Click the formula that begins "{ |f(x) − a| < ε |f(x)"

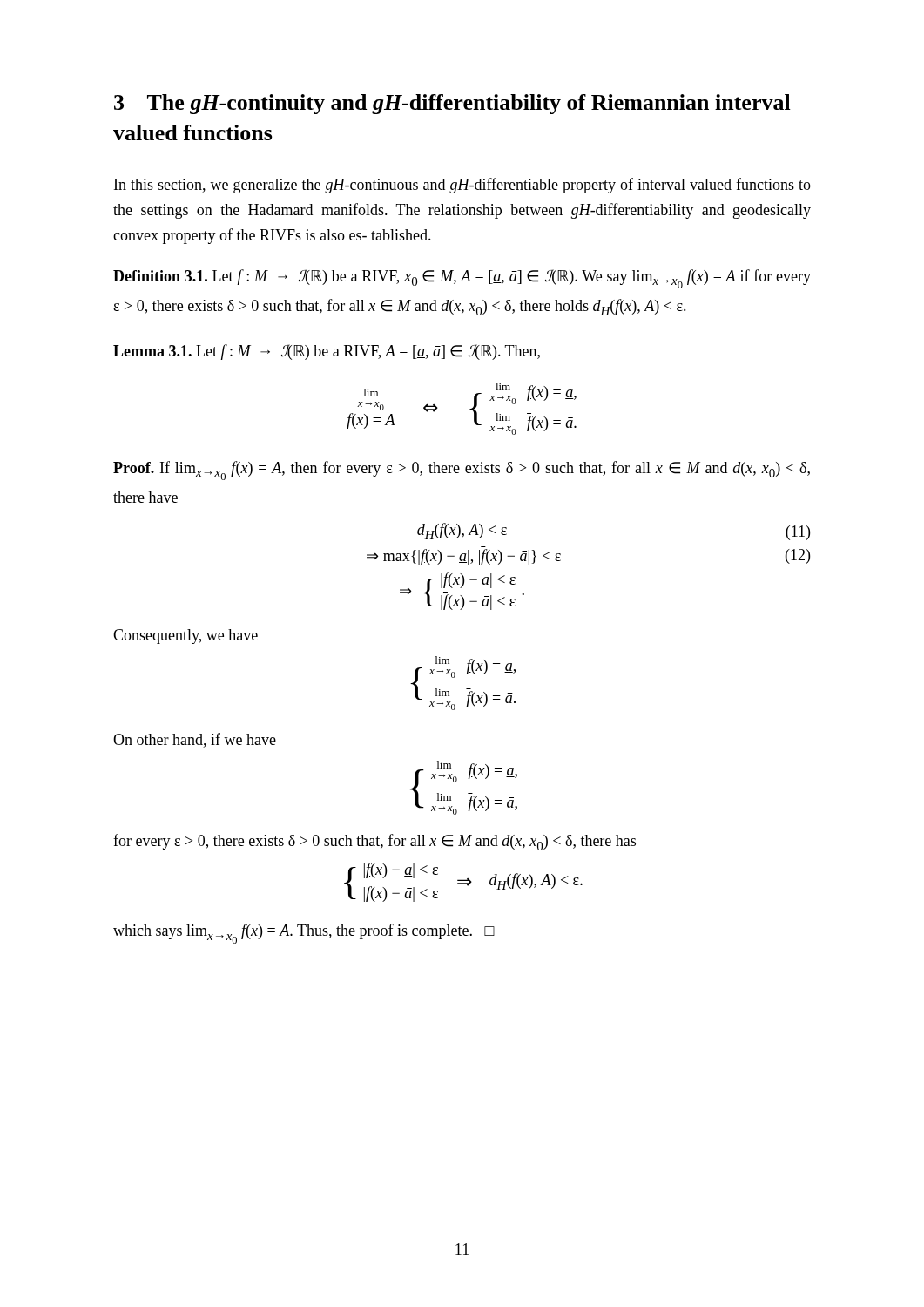(x=462, y=882)
